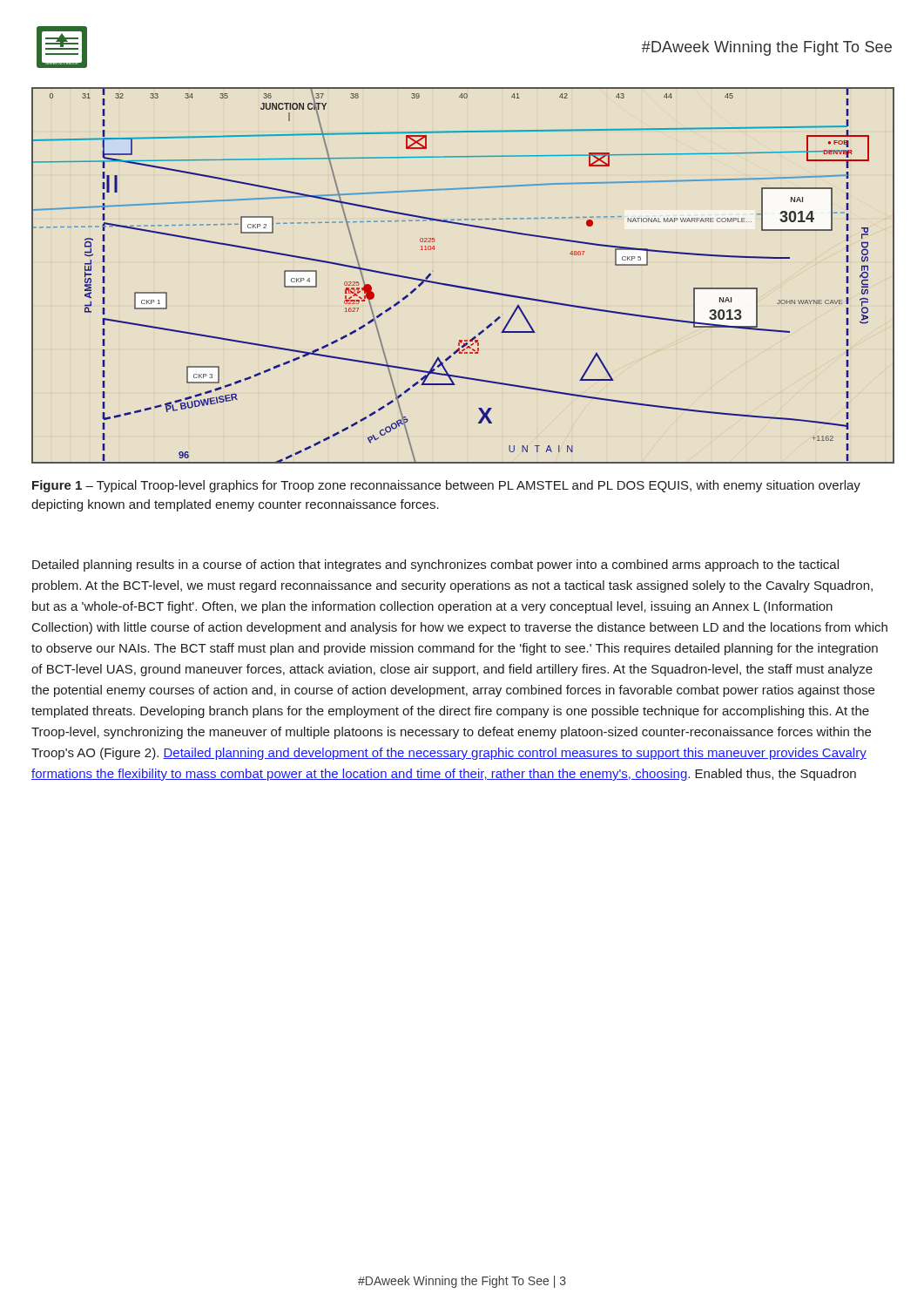Viewport: 924px width, 1307px height.
Task: Find the text block starting "Detailed planning results in a course of action"
Action: click(462, 669)
